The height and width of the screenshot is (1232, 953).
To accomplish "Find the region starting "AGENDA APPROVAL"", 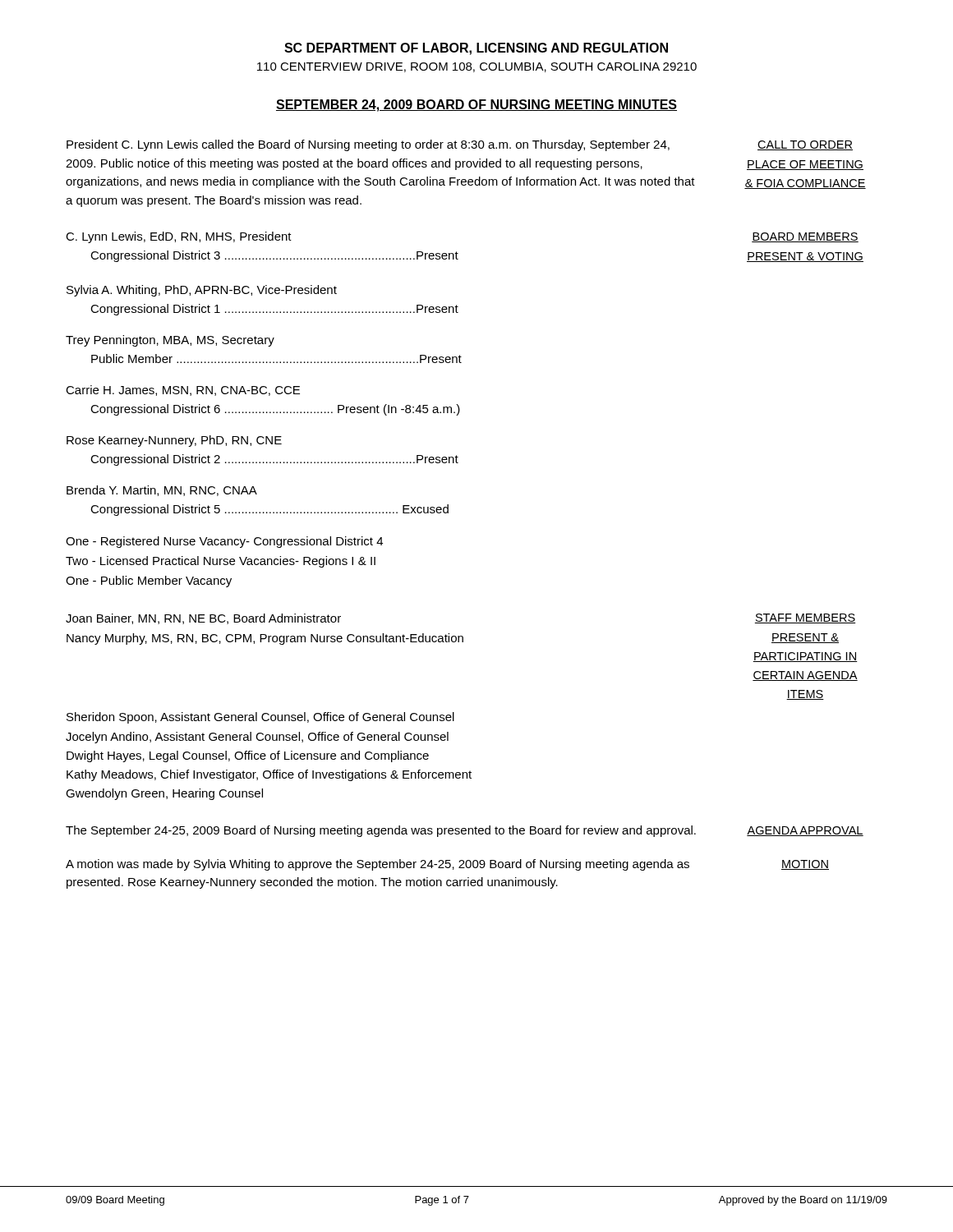I will click(805, 830).
